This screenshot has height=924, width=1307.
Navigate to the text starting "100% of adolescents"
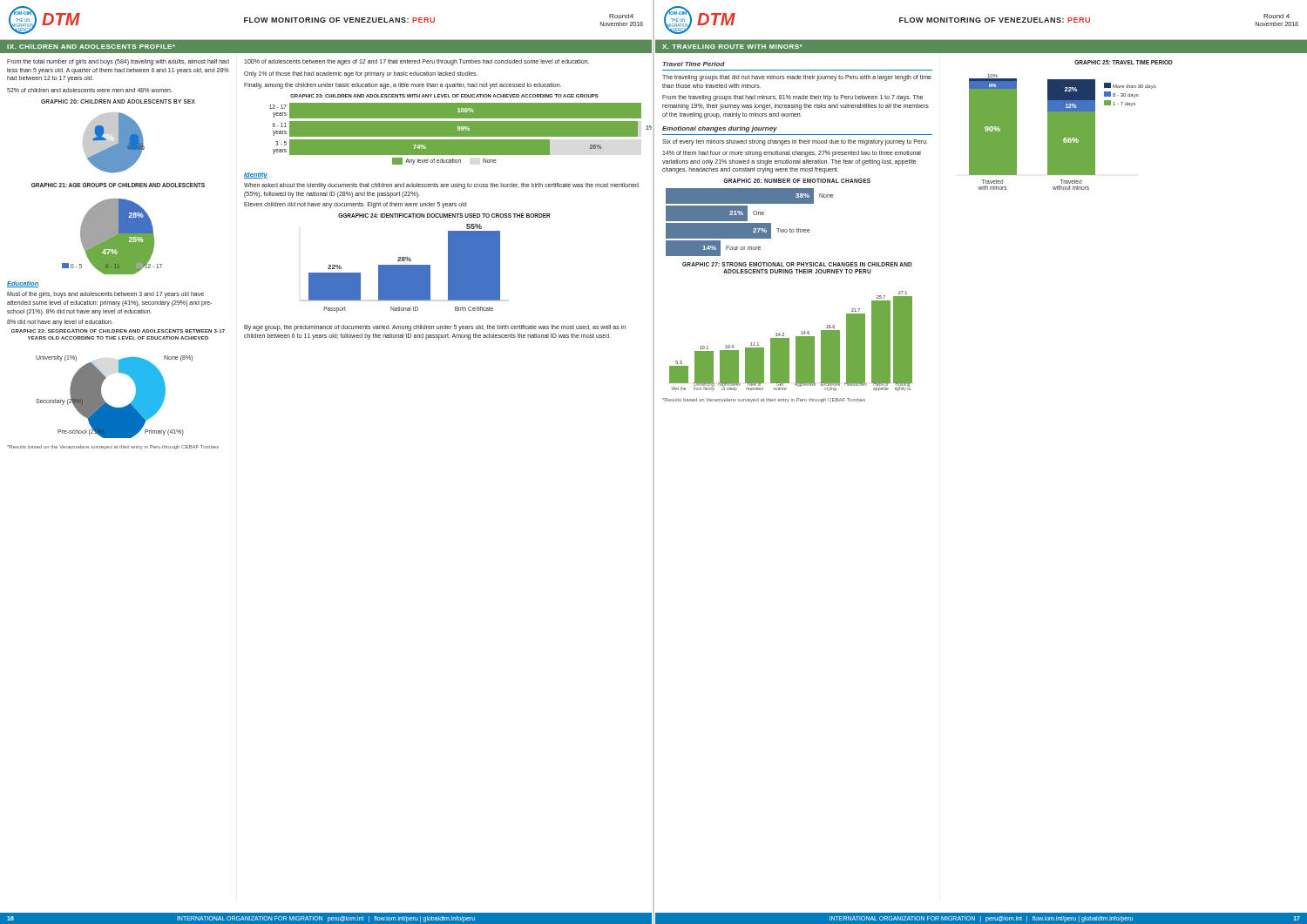[x=417, y=61]
